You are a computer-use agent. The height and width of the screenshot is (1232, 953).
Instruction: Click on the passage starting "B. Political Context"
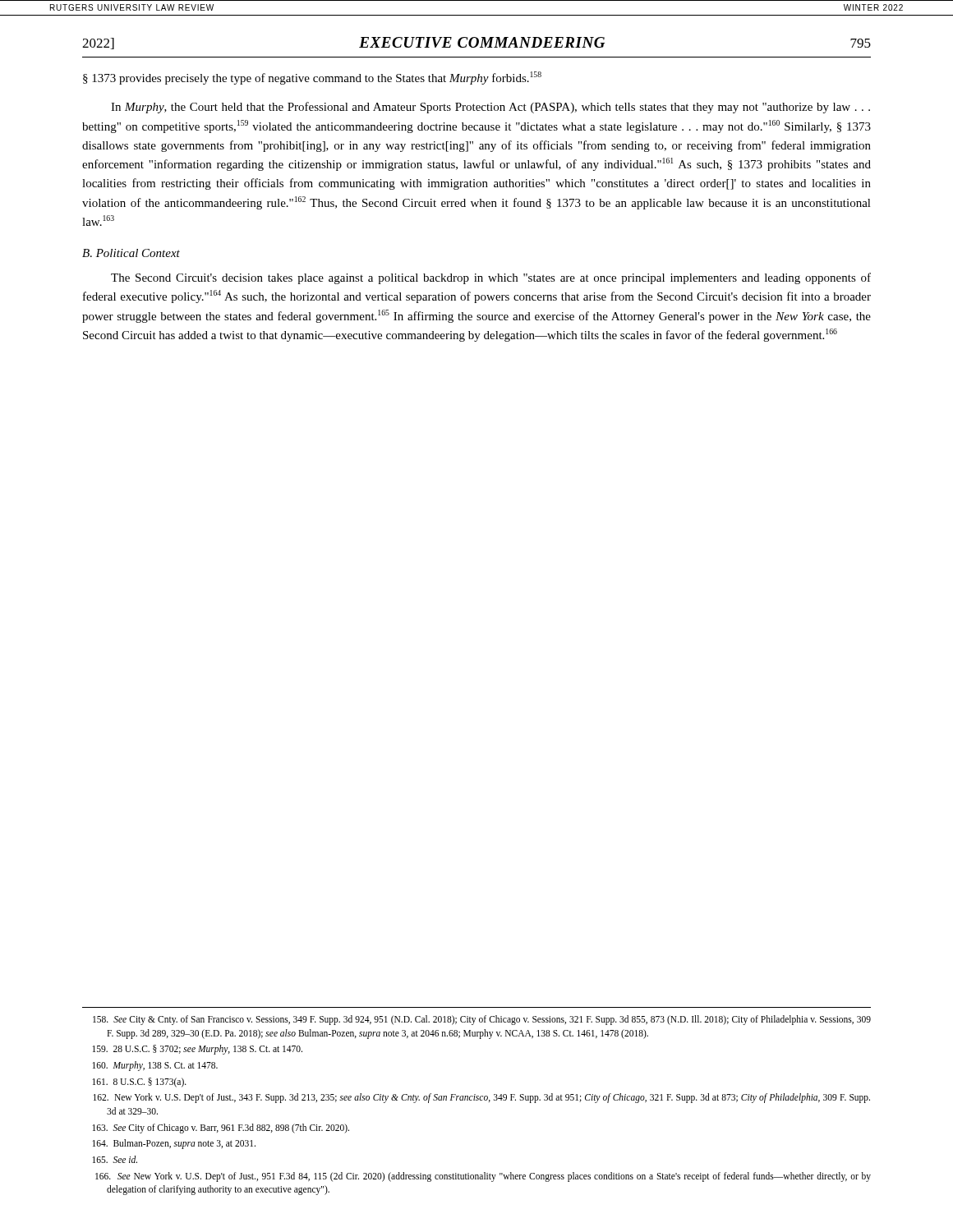[131, 253]
